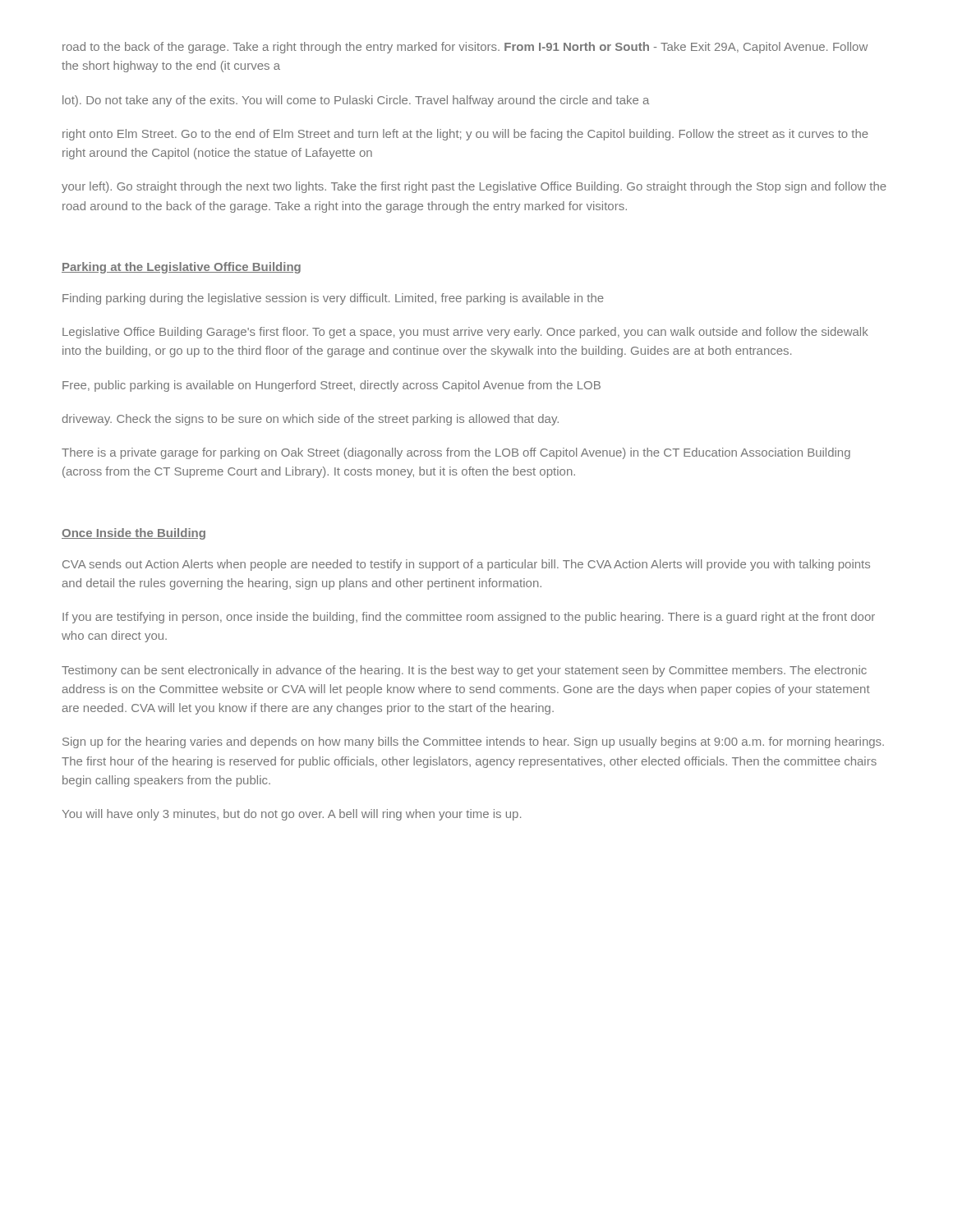The height and width of the screenshot is (1232, 953).
Task: Locate the element starting "Legislative Office Building Garage's first floor. To get"
Action: pyautogui.click(x=465, y=341)
